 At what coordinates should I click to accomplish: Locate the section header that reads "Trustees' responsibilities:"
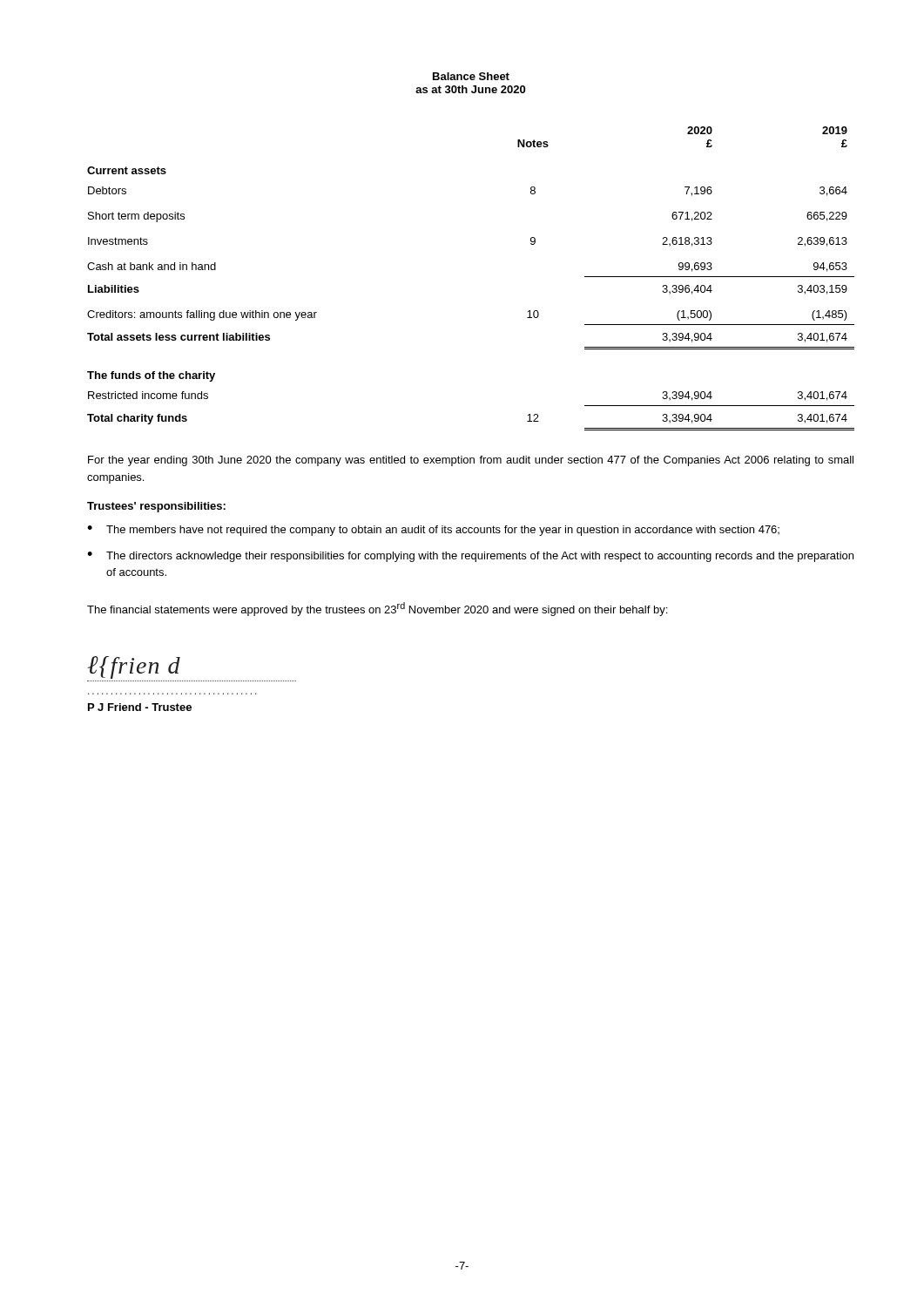157,506
